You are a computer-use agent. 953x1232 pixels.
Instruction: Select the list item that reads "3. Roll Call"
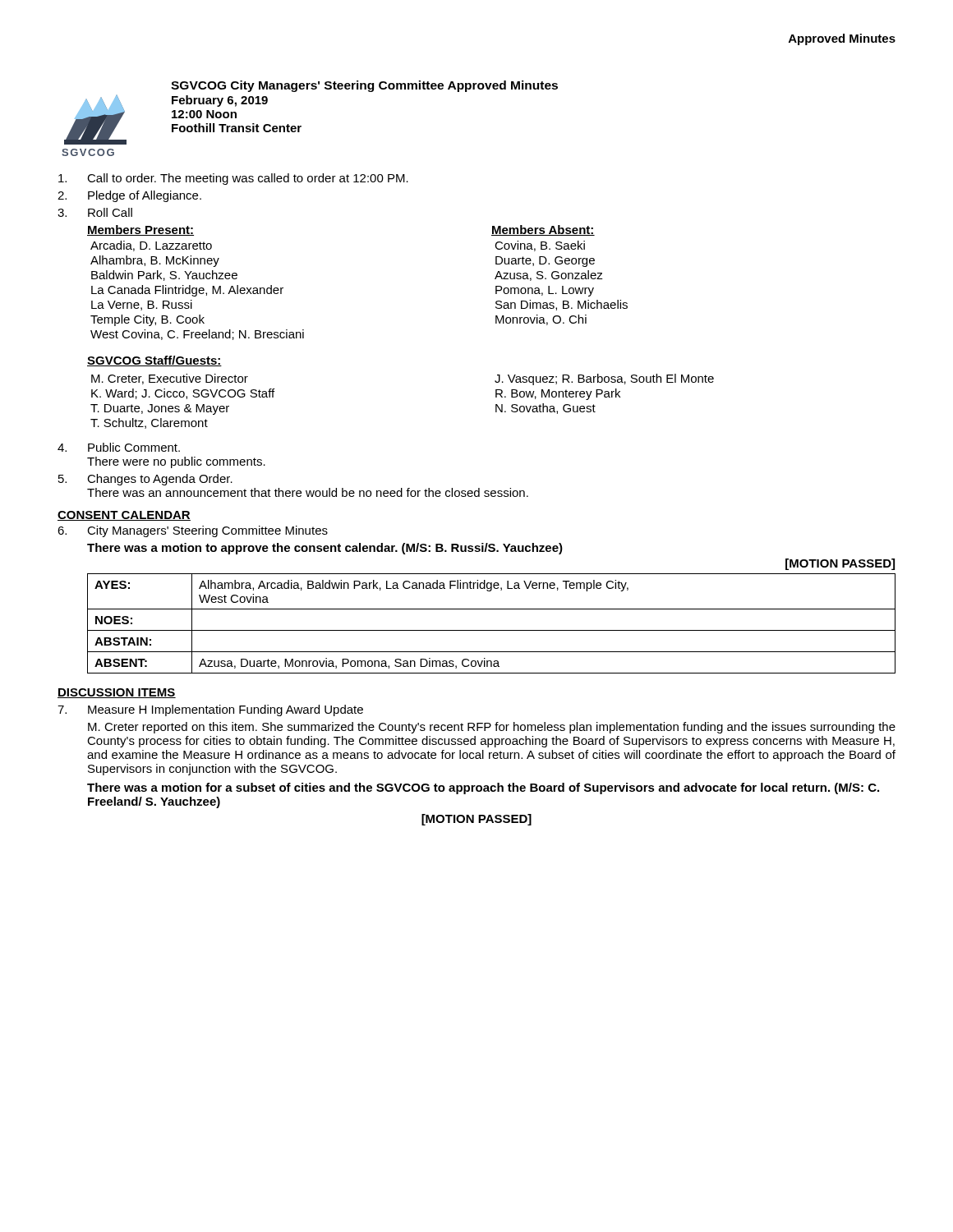(95, 212)
